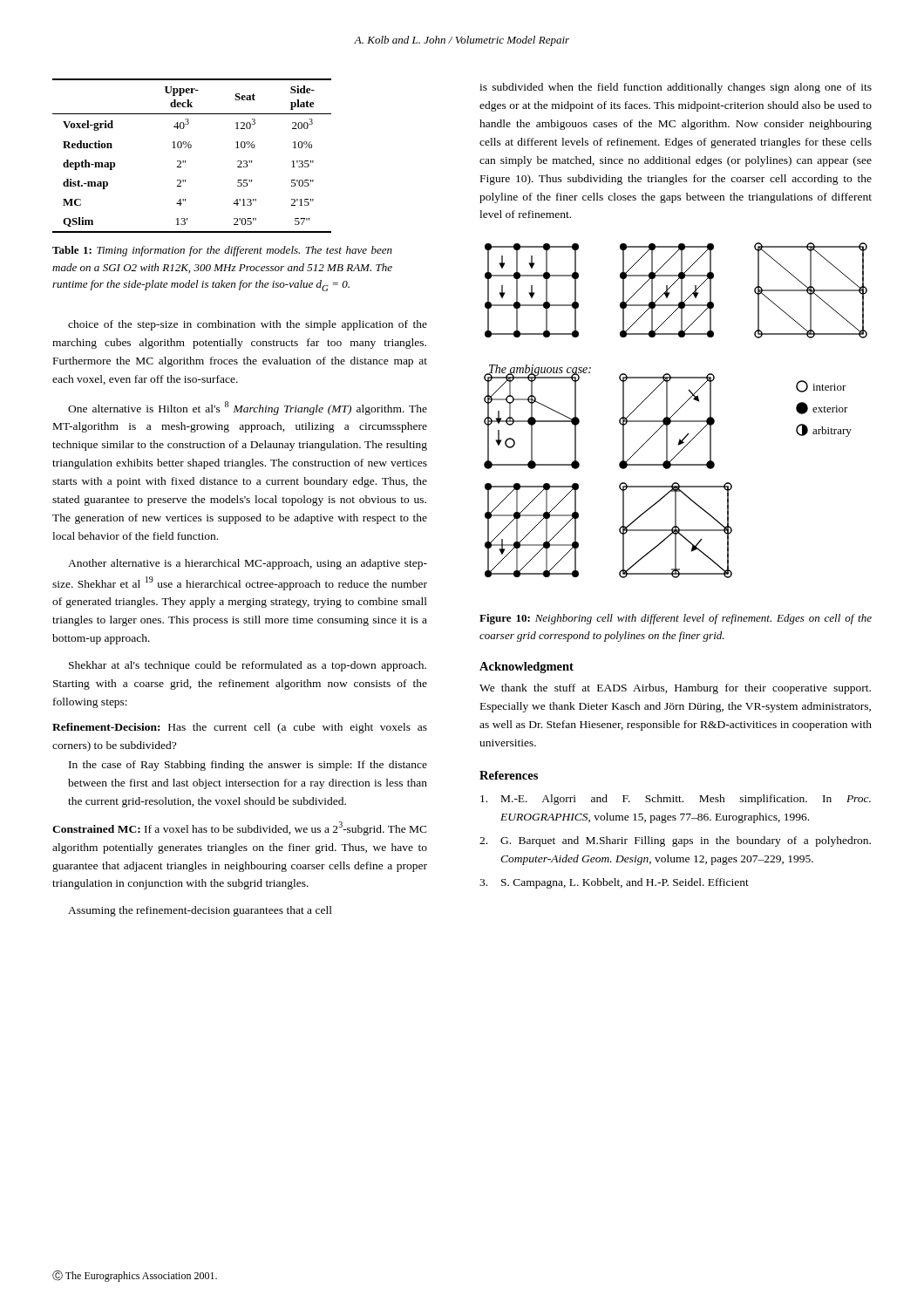Select the region starting "choice of the step-size in combination"
This screenshot has height=1308, width=924.
(240, 351)
